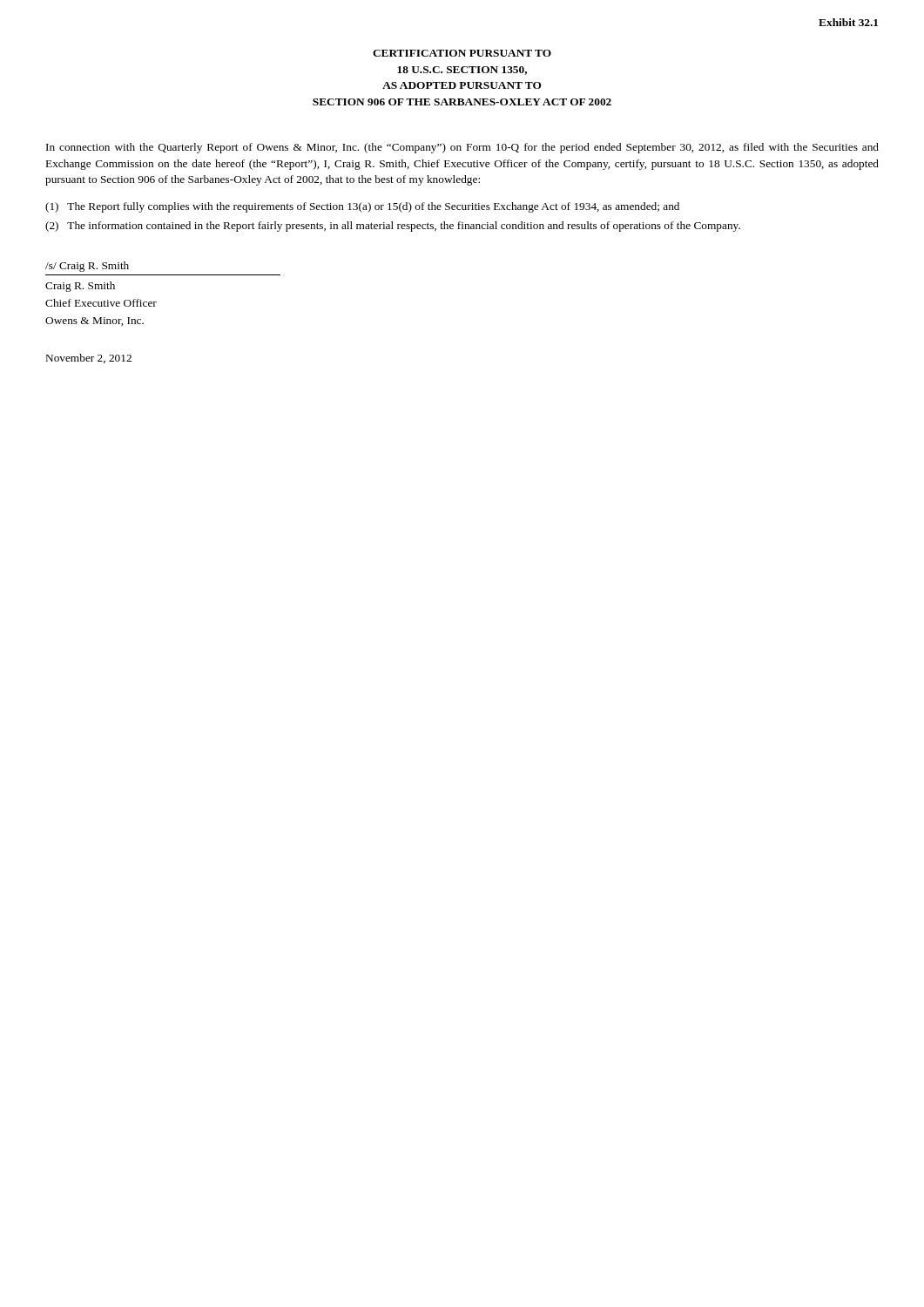Navigate to the passage starting "(1) The Report fully complies with the requirements"

(363, 206)
